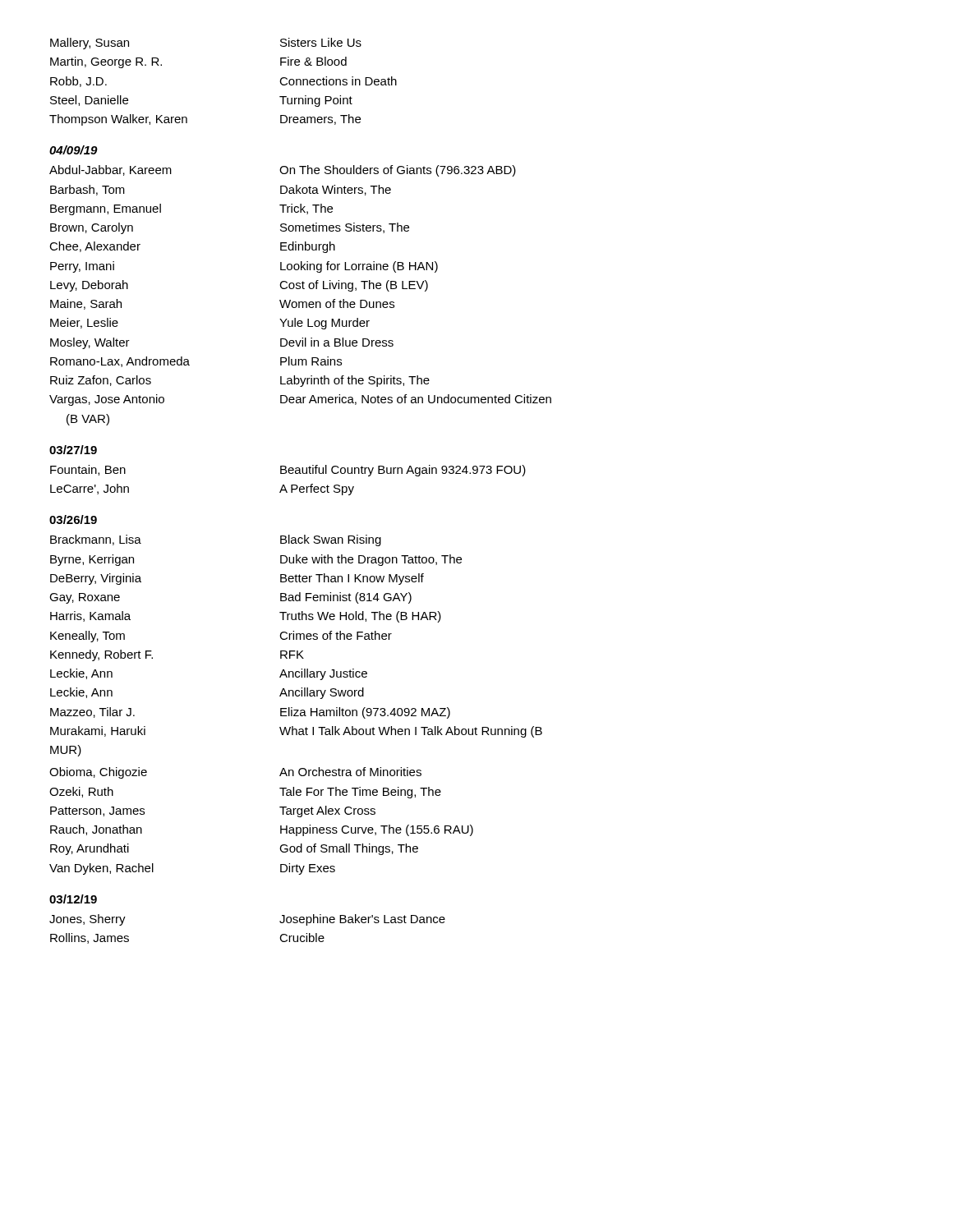
Task: Locate the block of text that opens with "Abdul-Jabbar, Kareem On The Shoulders"
Action: 476,170
